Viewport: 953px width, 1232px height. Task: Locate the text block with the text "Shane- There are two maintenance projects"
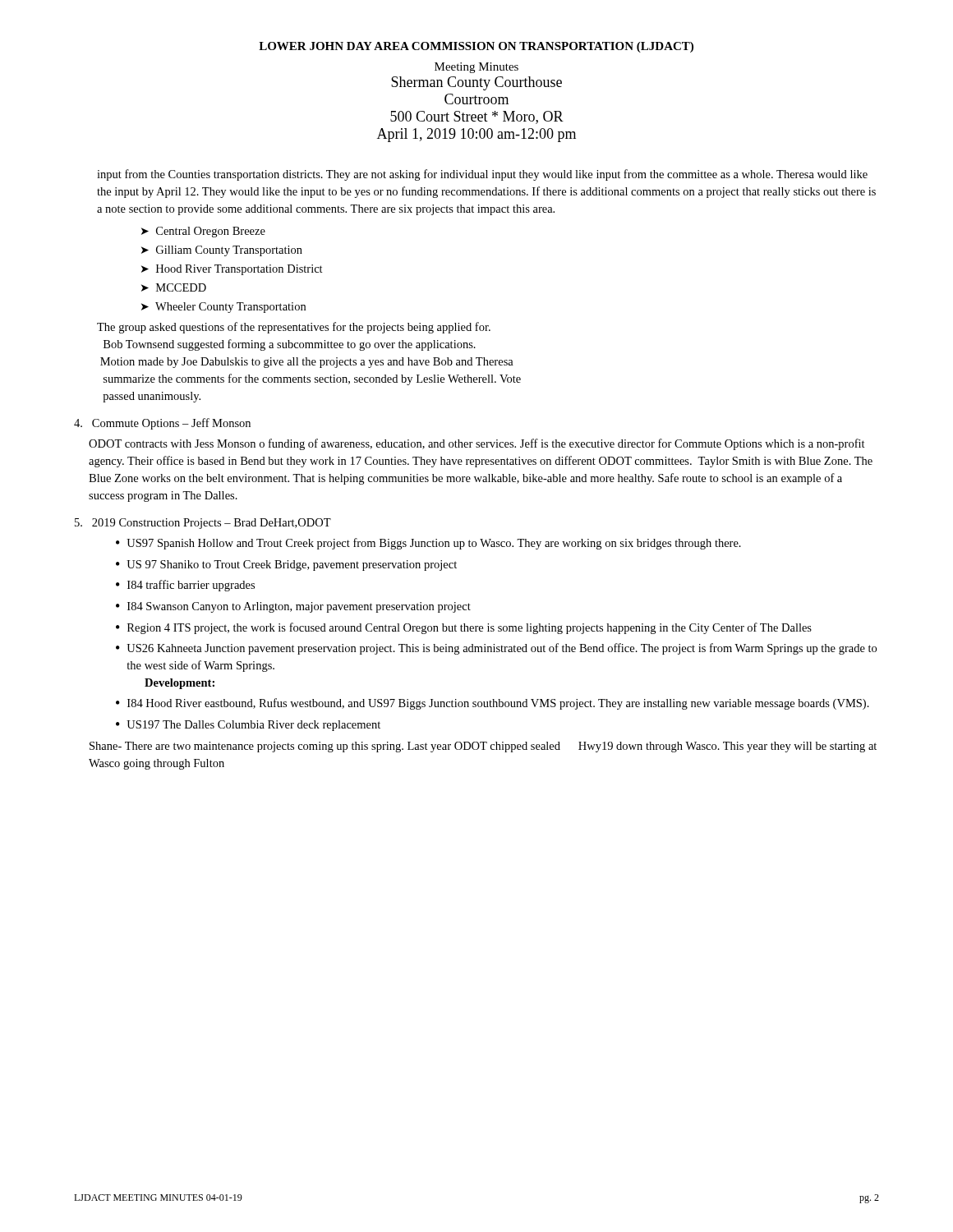click(483, 754)
